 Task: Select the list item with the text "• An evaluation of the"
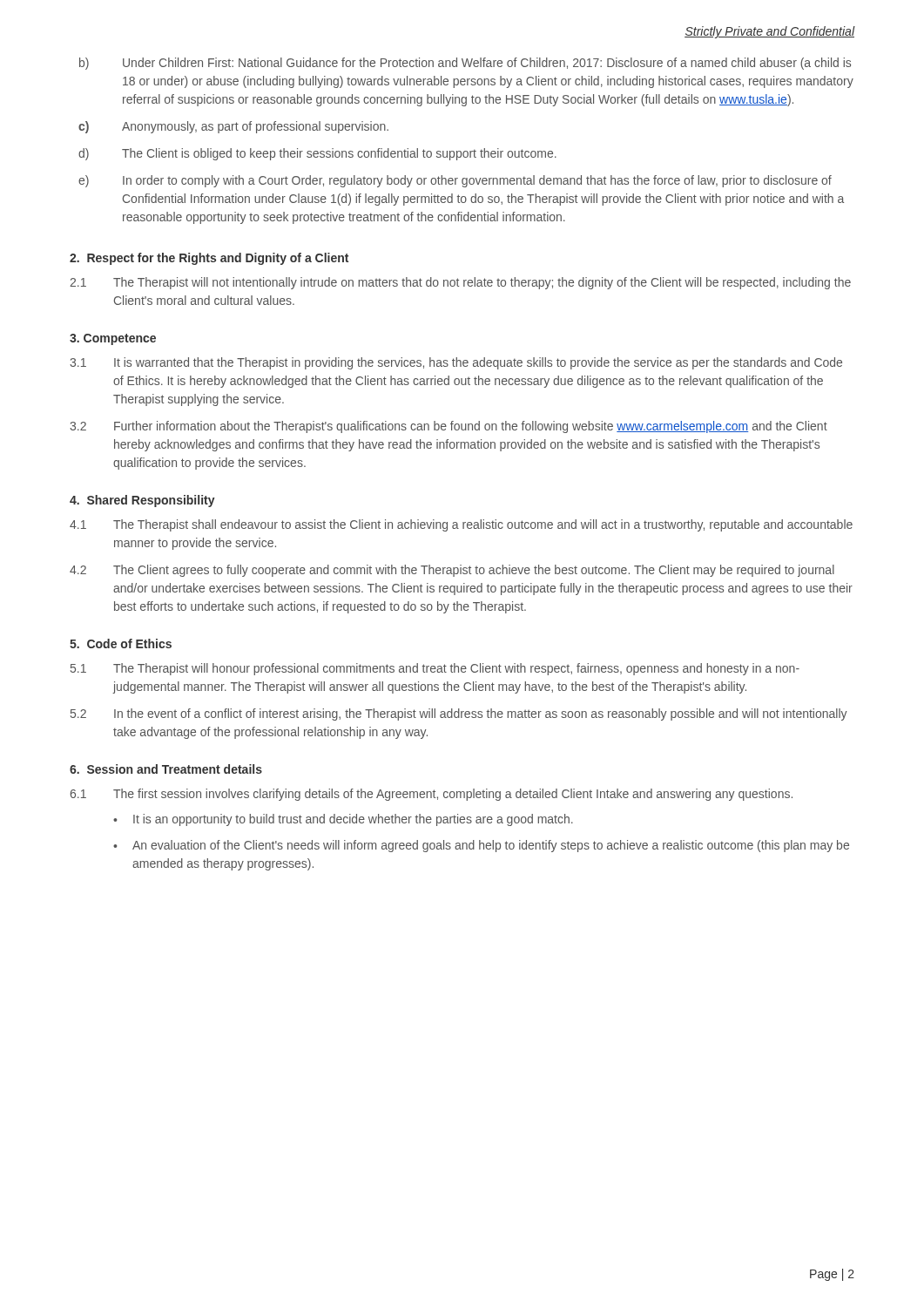[x=484, y=855]
